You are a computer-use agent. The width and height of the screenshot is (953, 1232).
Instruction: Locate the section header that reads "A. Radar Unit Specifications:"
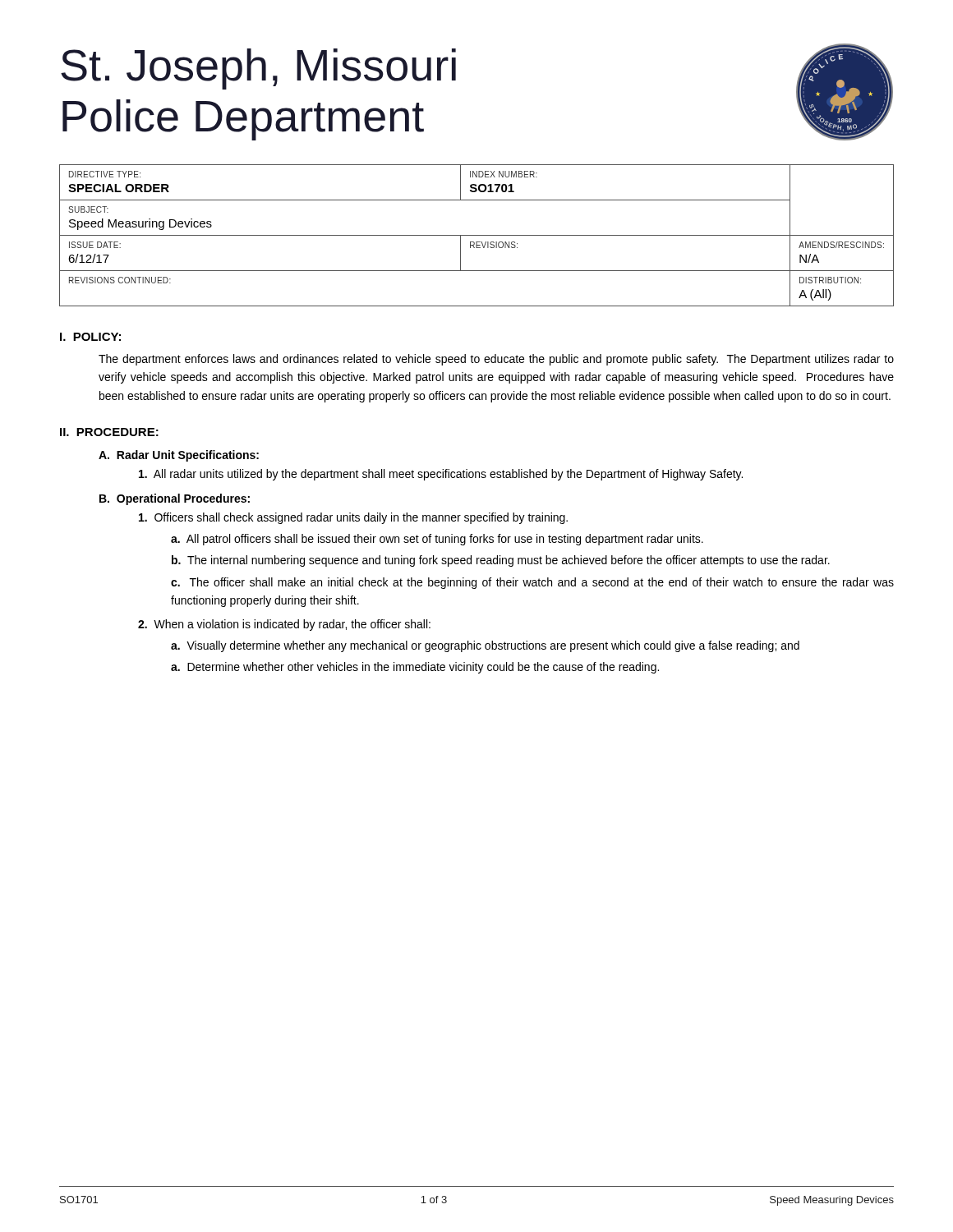179,455
